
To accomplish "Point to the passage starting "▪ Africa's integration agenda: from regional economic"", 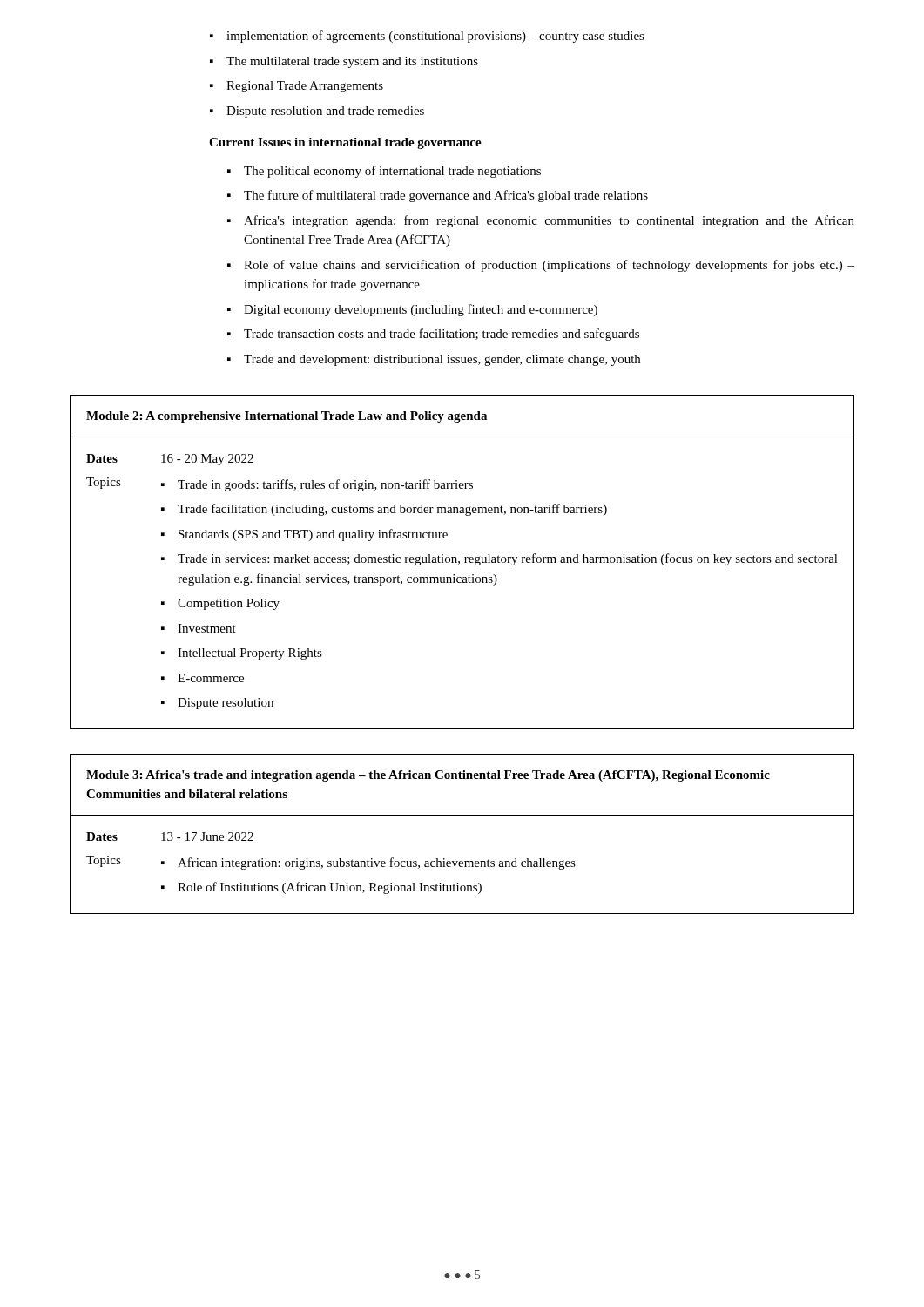I will pyautogui.click(x=540, y=229).
